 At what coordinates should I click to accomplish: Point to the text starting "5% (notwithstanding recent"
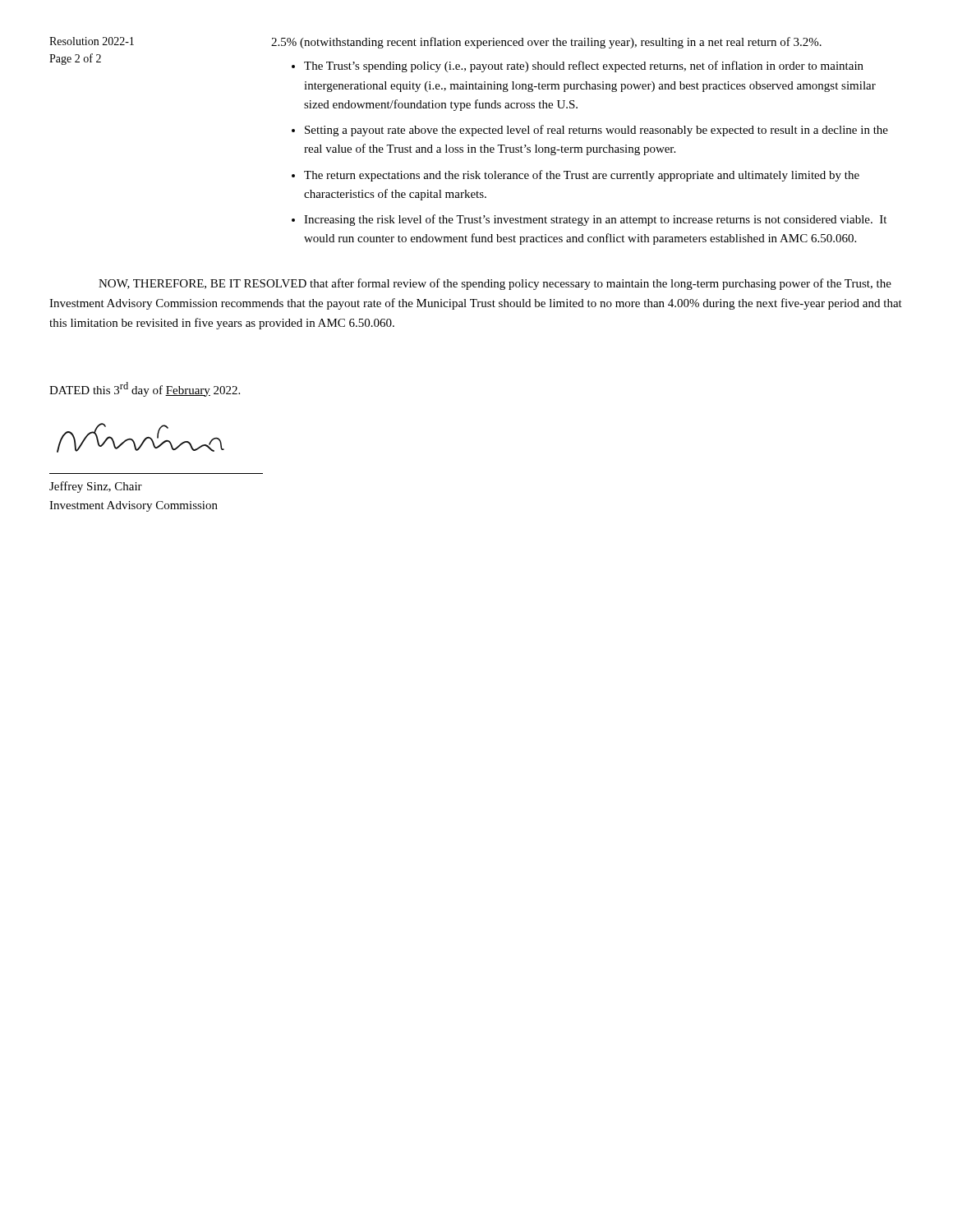click(547, 42)
